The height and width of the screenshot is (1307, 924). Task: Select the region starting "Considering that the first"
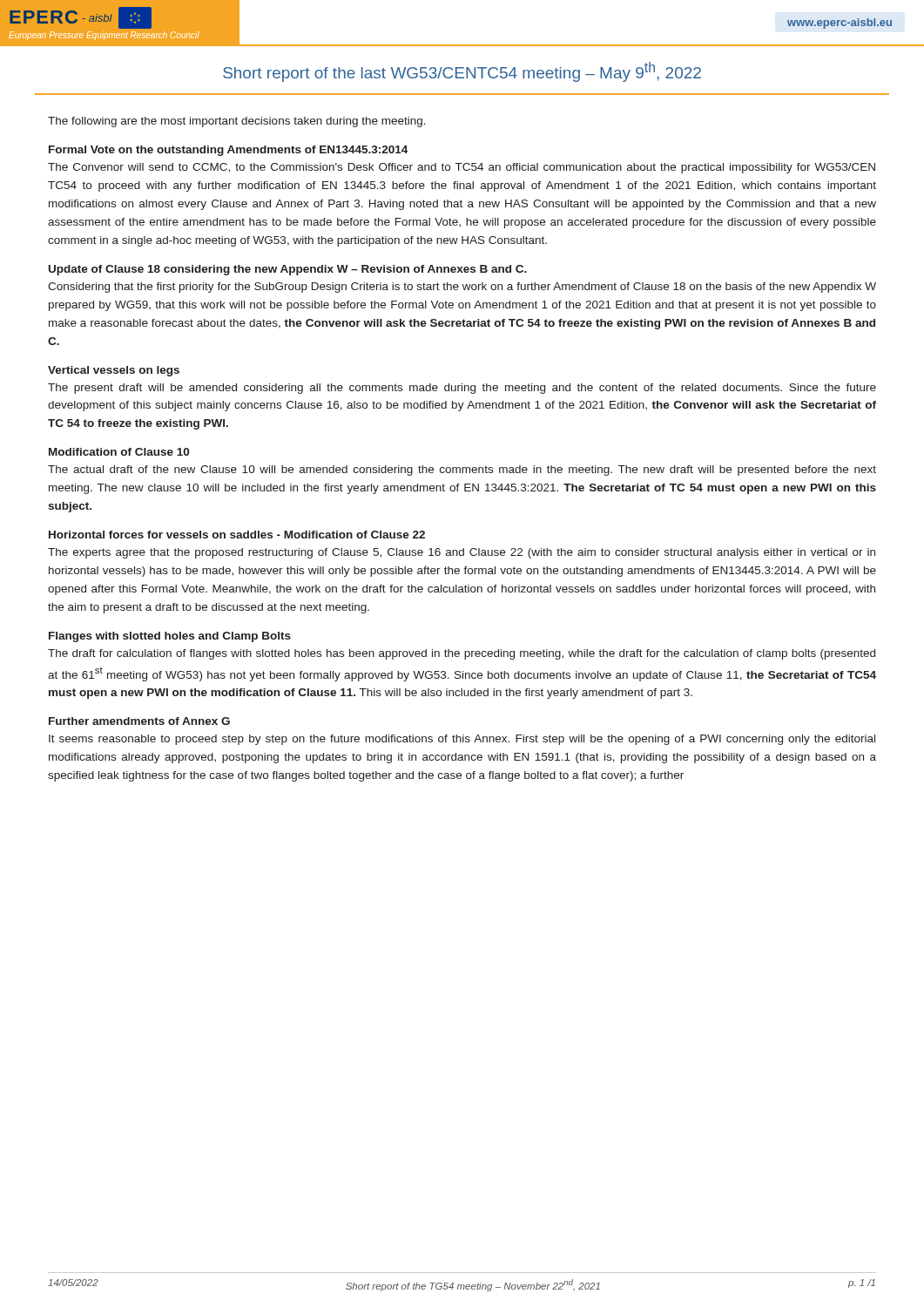click(x=462, y=313)
